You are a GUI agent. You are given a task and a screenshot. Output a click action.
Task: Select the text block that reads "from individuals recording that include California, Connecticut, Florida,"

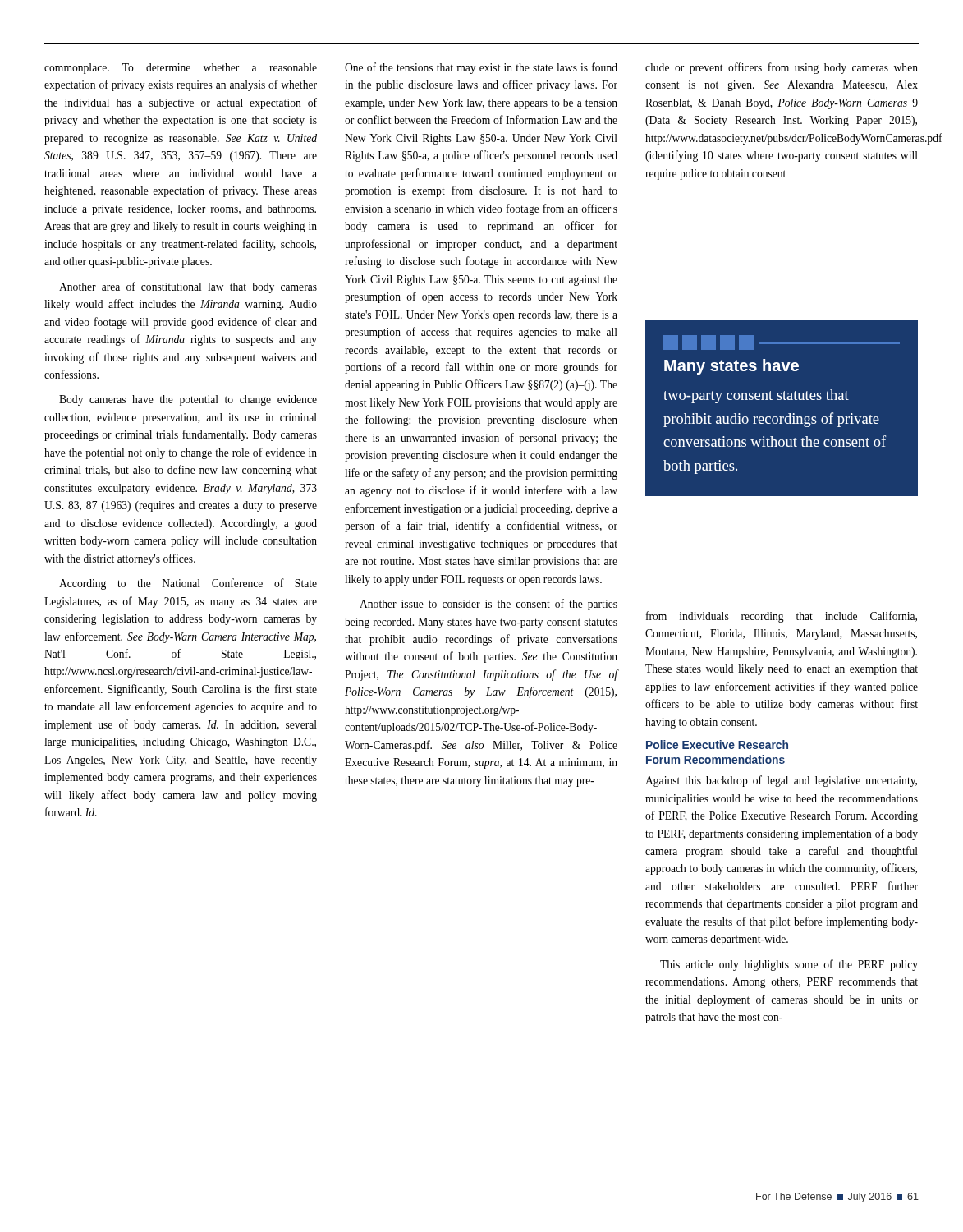point(782,669)
